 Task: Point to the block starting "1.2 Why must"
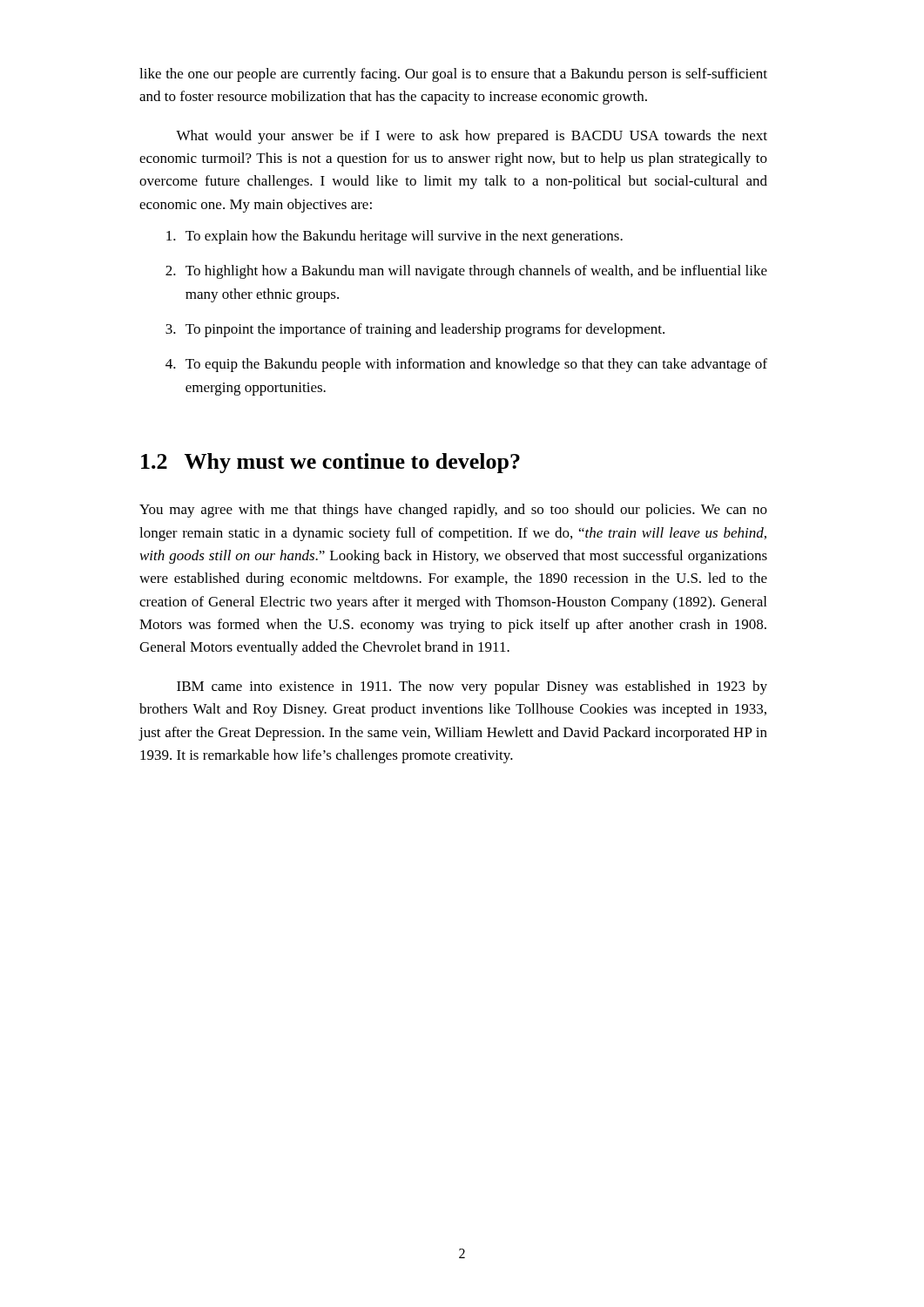pos(330,462)
